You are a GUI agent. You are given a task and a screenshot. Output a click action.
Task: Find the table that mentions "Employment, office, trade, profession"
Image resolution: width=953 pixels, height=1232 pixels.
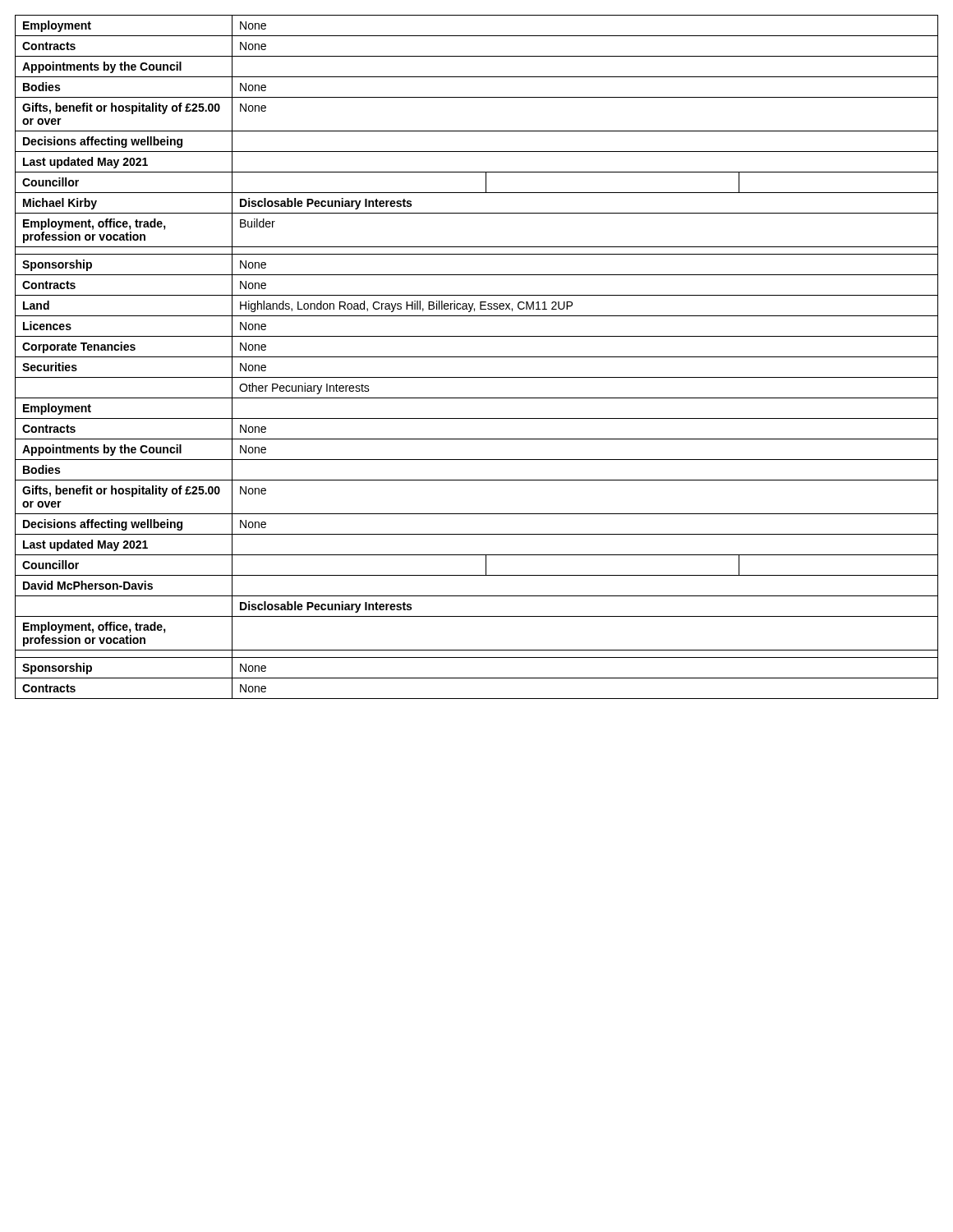[476, 357]
